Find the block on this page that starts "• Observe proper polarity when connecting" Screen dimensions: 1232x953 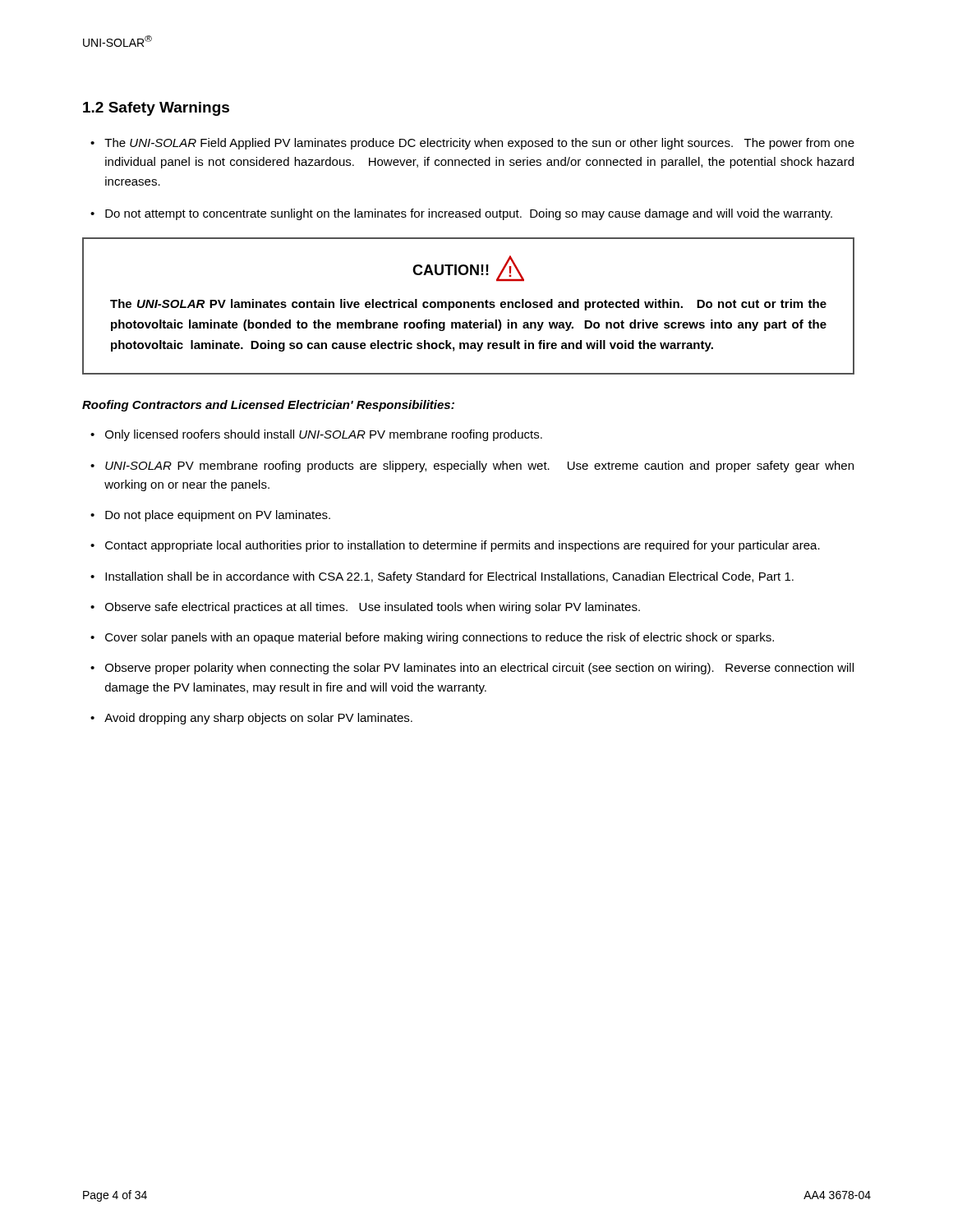click(x=472, y=677)
